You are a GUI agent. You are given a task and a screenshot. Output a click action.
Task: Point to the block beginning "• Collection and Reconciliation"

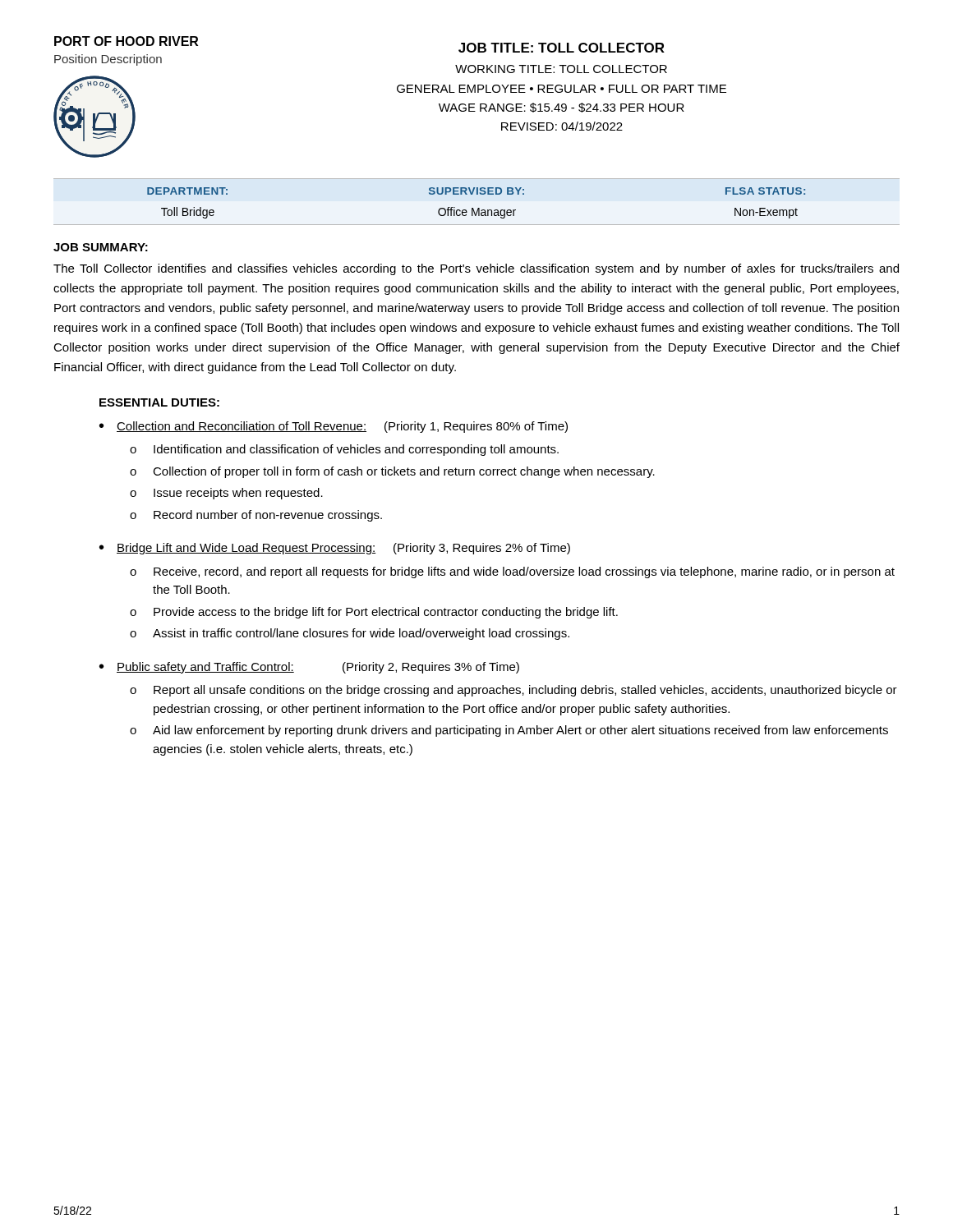tap(499, 471)
